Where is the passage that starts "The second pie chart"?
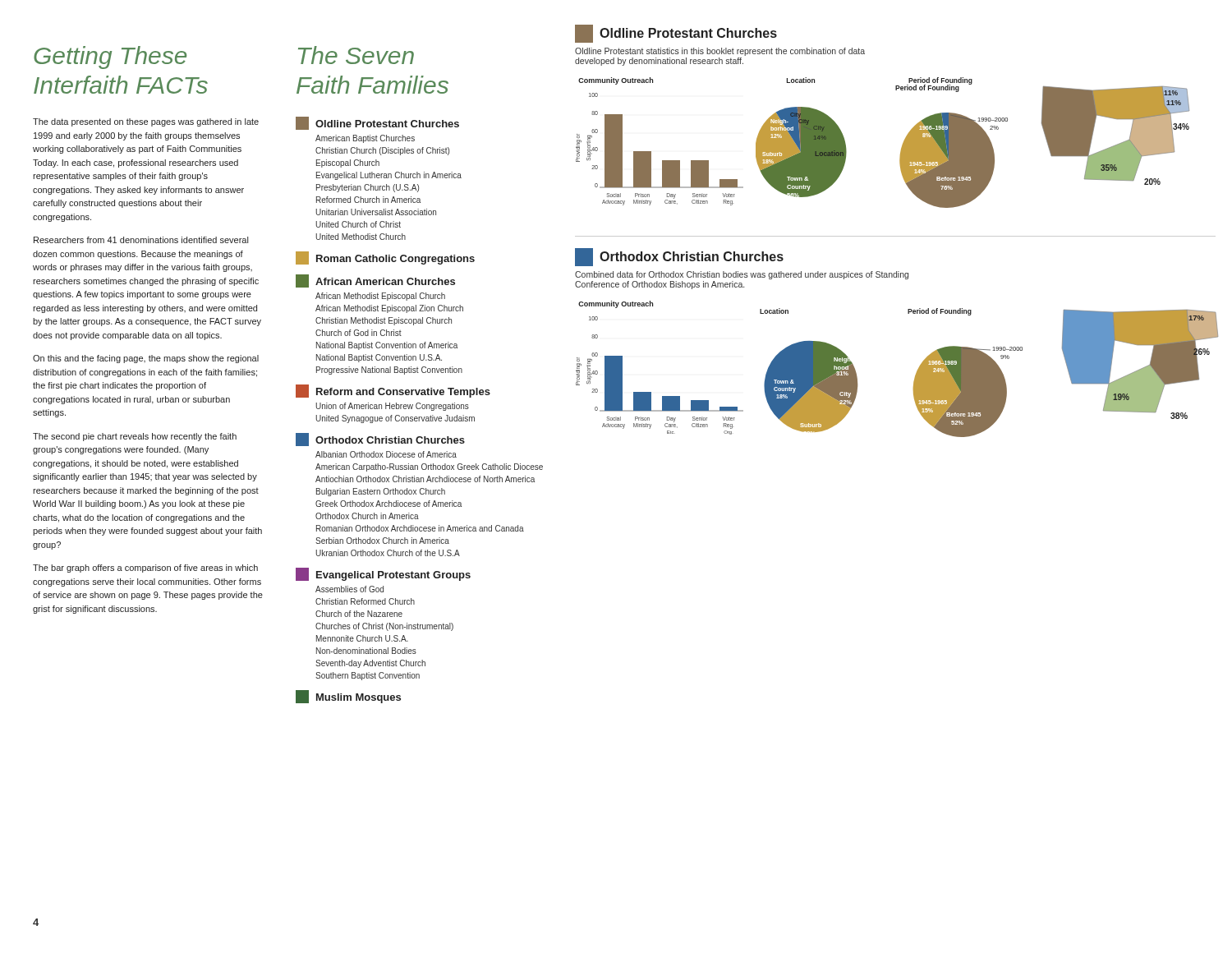 pyautogui.click(x=148, y=490)
